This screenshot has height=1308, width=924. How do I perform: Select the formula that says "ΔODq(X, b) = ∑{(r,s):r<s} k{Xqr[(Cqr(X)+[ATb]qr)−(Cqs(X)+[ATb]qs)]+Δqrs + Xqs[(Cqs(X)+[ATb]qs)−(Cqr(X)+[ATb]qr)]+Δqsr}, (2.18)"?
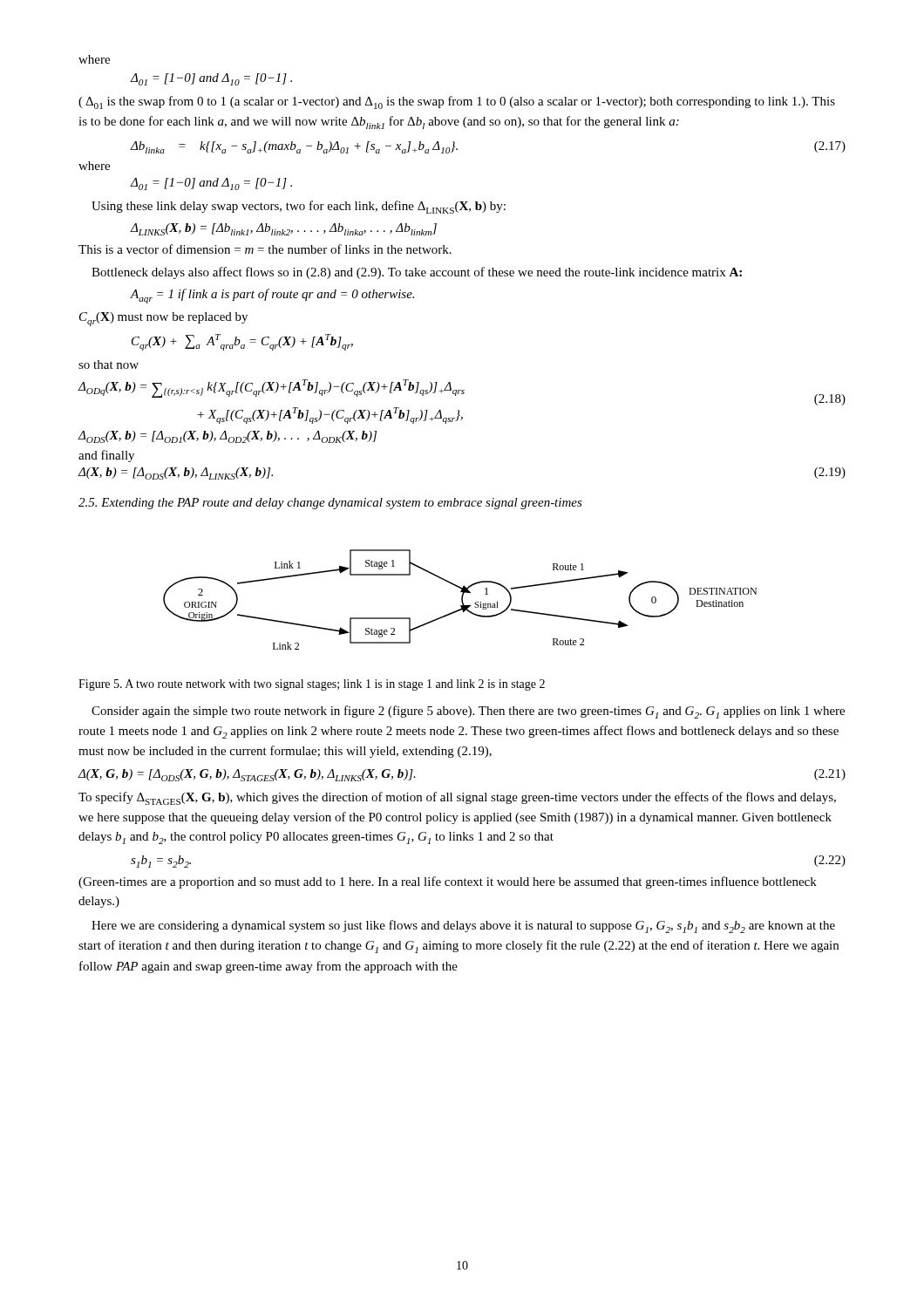(462, 409)
